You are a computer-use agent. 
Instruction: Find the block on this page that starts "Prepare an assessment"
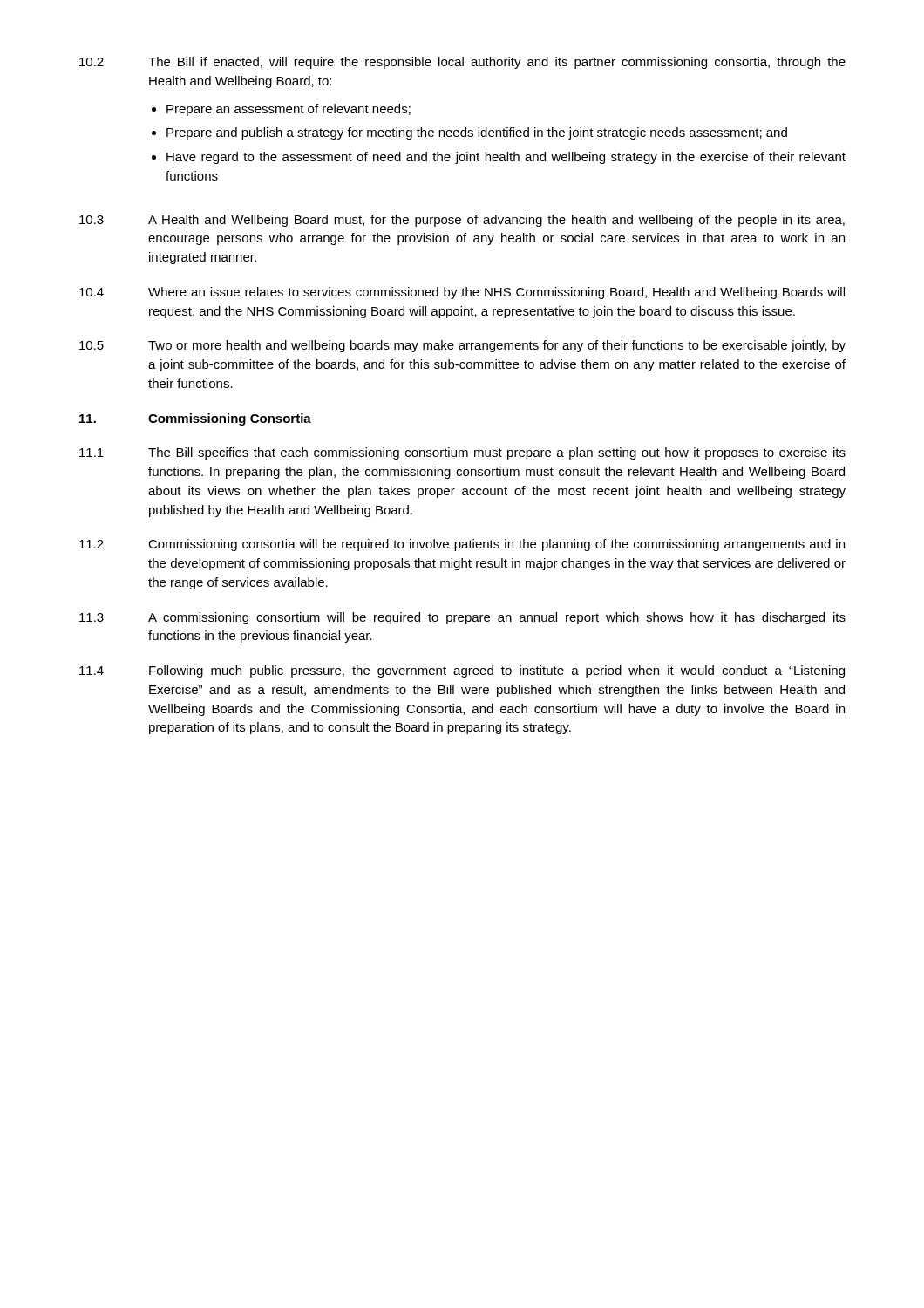point(289,110)
